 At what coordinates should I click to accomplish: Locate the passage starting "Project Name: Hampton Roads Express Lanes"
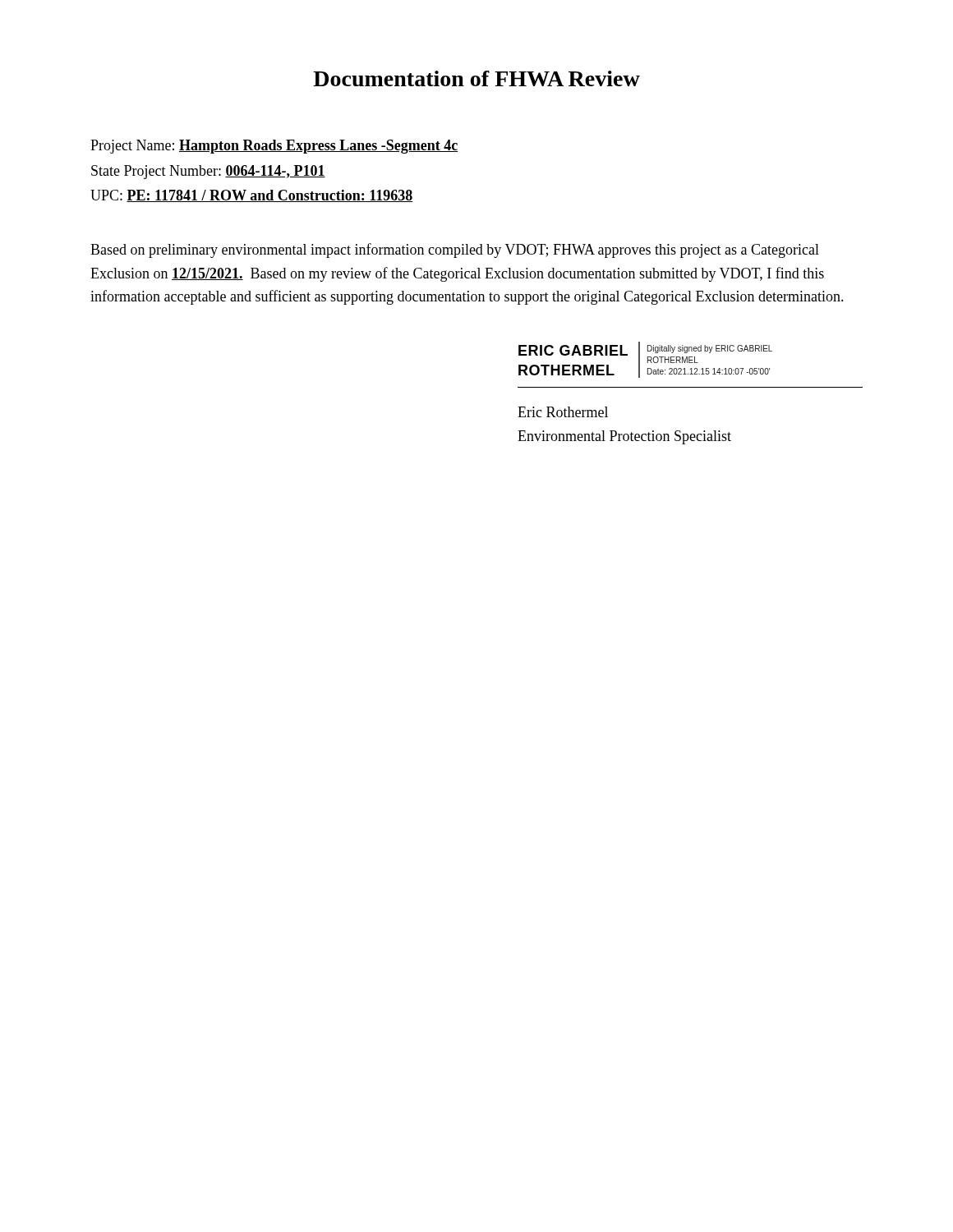click(x=274, y=147)
